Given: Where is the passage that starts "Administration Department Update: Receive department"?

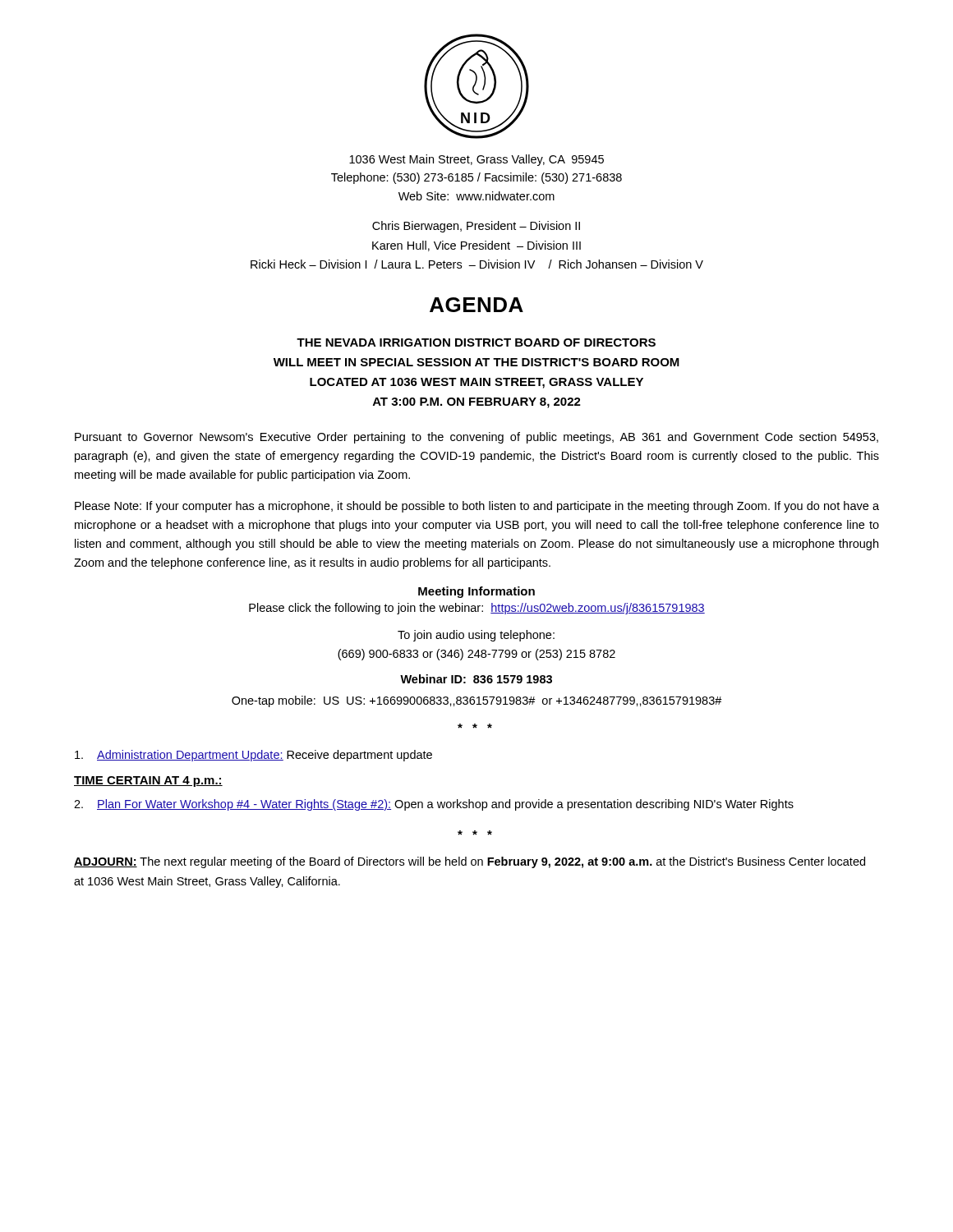Looking at the screenshot, I should click(x=253, y=755).
